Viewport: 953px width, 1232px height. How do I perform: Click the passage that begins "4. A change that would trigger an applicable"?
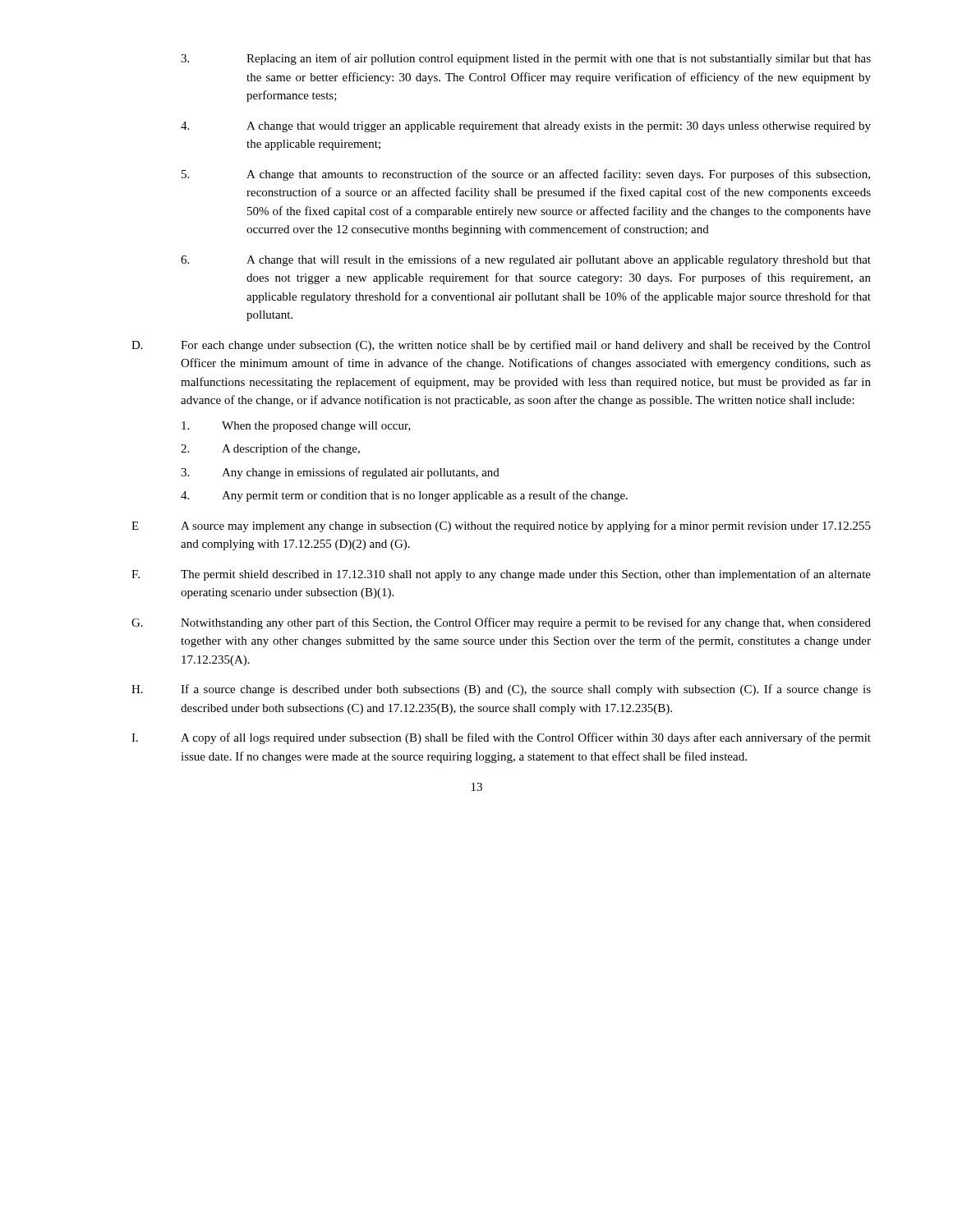[476, 135]
